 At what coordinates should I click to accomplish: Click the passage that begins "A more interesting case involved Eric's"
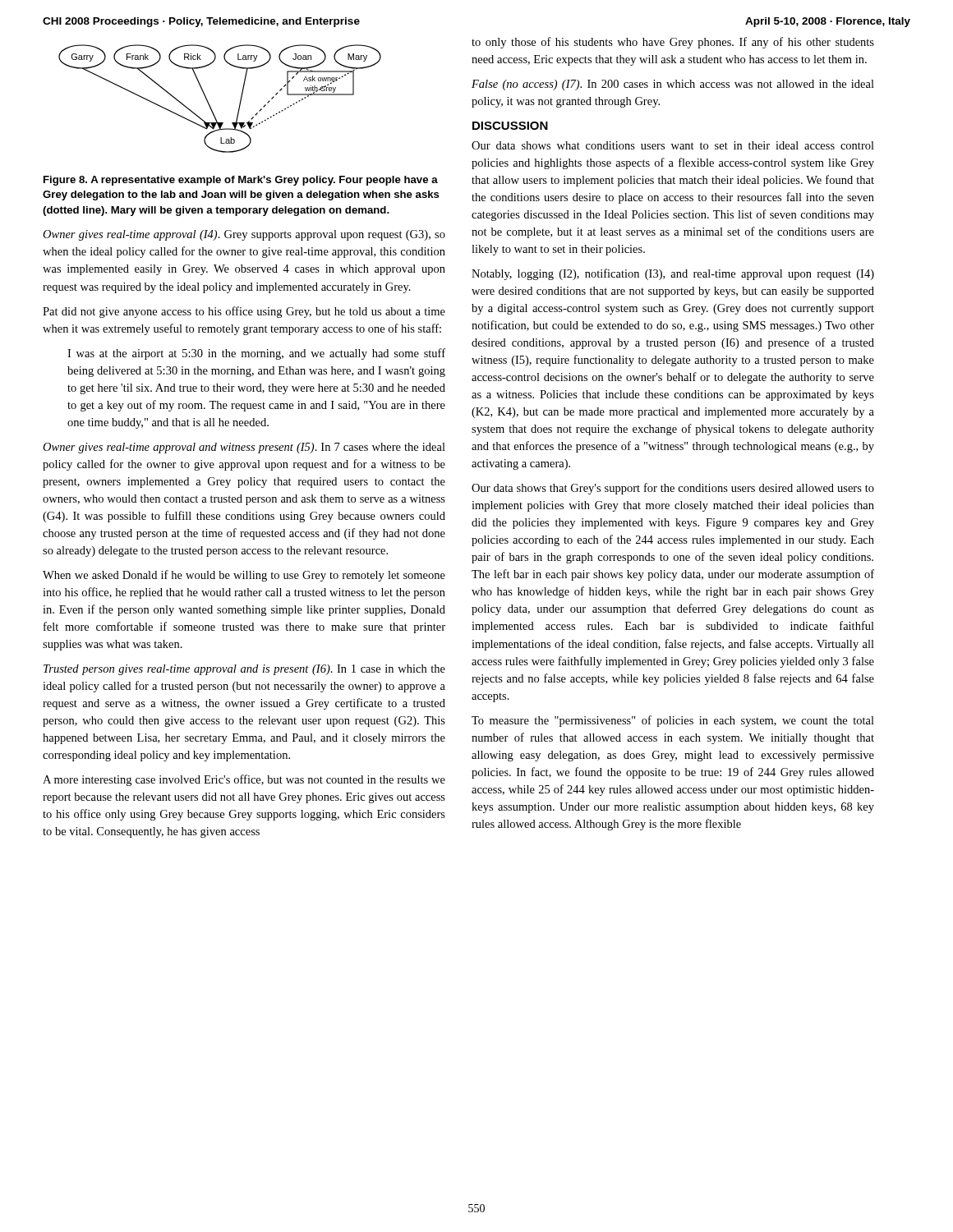point(244,806)
